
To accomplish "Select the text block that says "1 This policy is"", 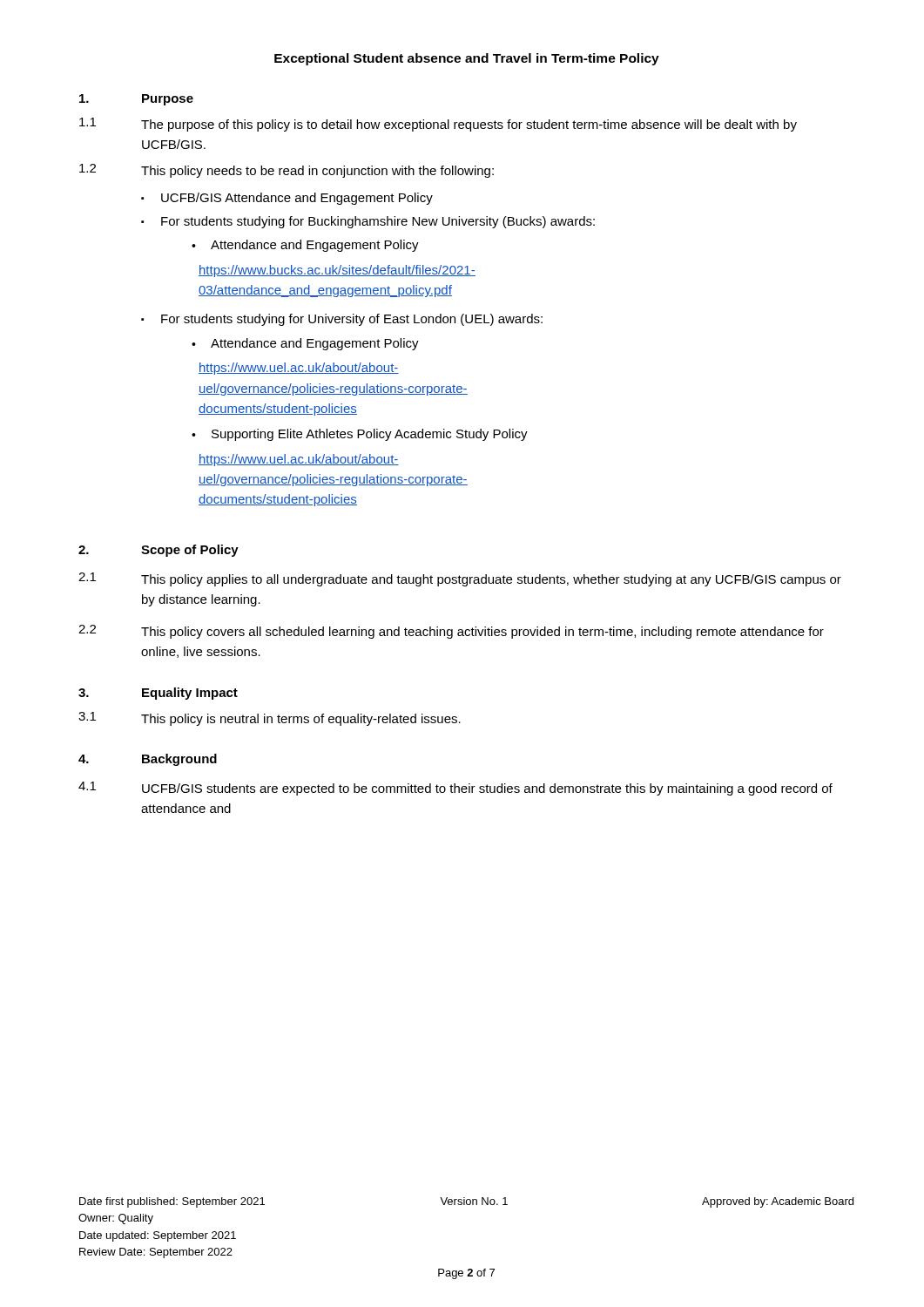I will coord(466,718).
